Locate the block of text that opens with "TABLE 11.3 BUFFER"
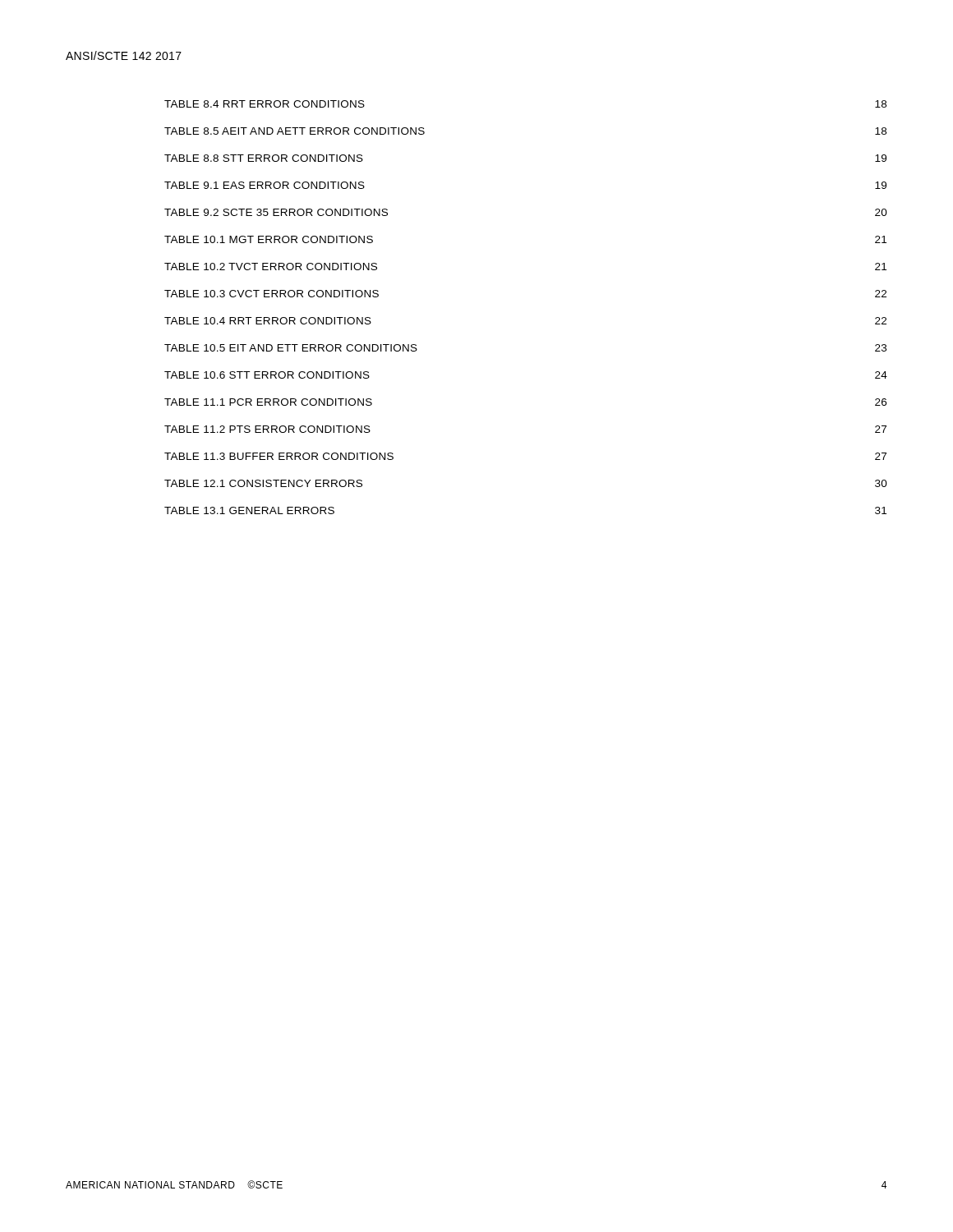 [x=281, y=456]
